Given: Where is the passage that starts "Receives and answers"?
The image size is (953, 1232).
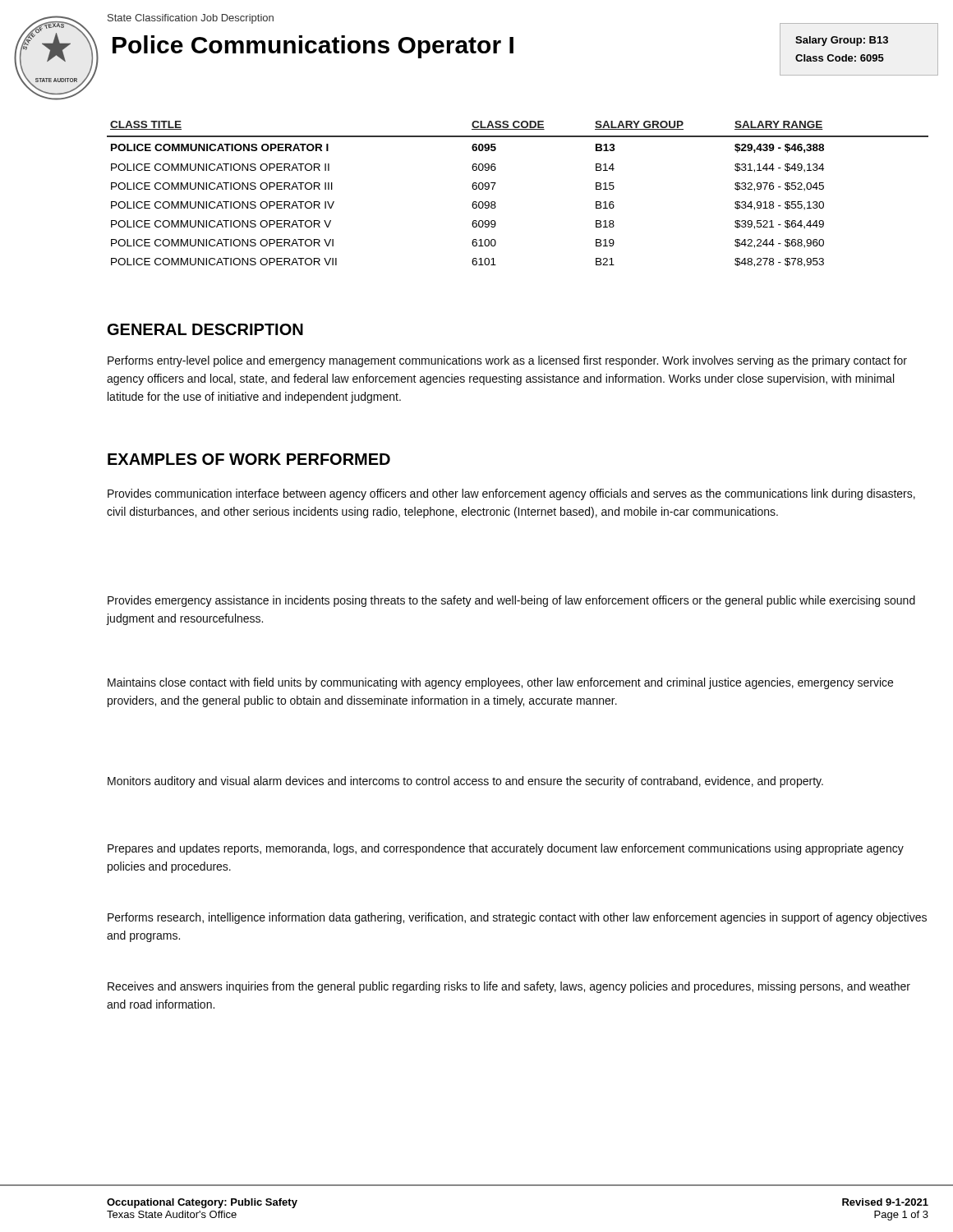Looking at the screenshot, I should coord(509,995).
